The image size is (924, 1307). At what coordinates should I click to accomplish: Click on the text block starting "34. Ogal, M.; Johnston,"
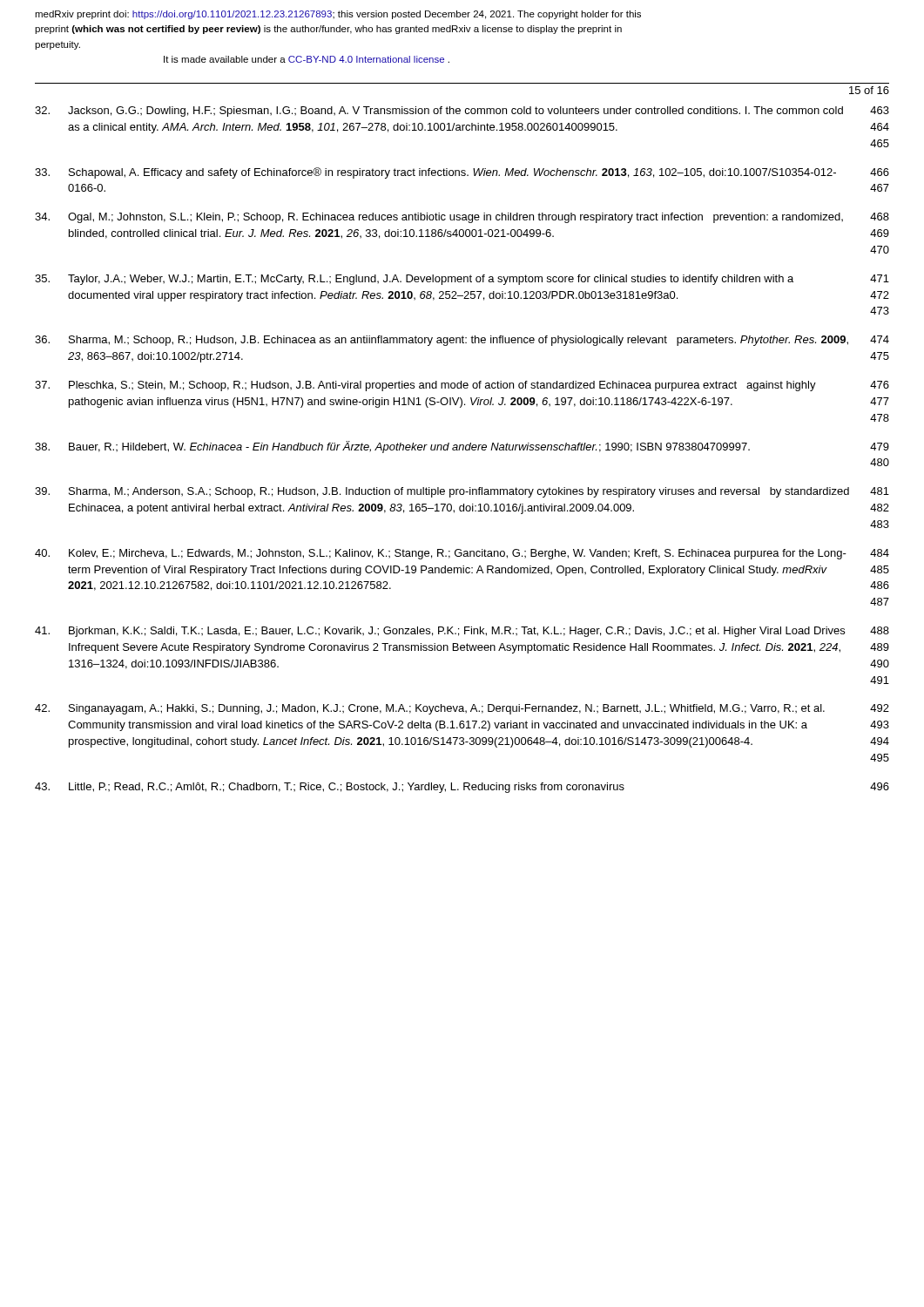tap(462, 234)
